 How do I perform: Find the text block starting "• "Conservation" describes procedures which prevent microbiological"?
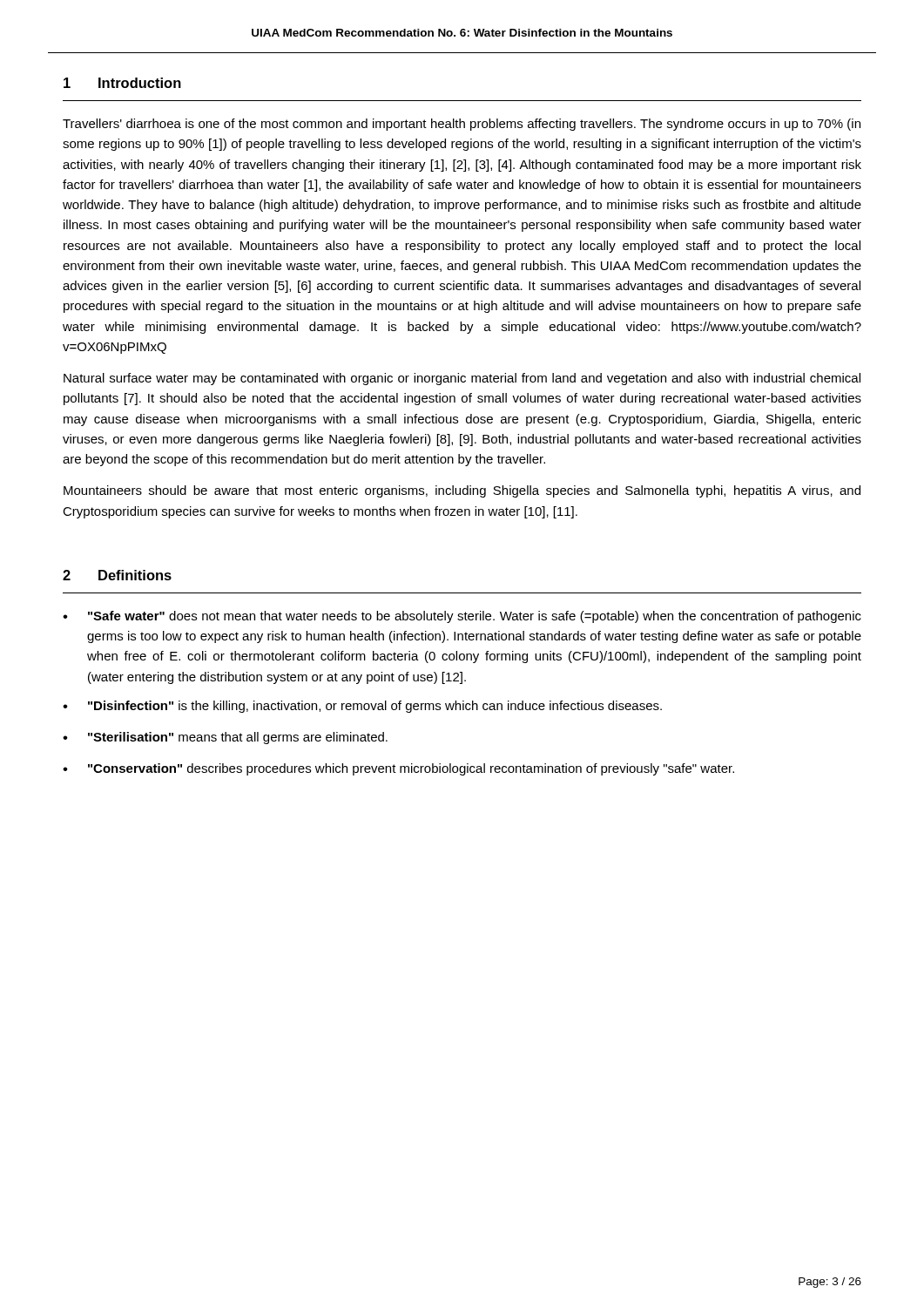click(462, 770)
